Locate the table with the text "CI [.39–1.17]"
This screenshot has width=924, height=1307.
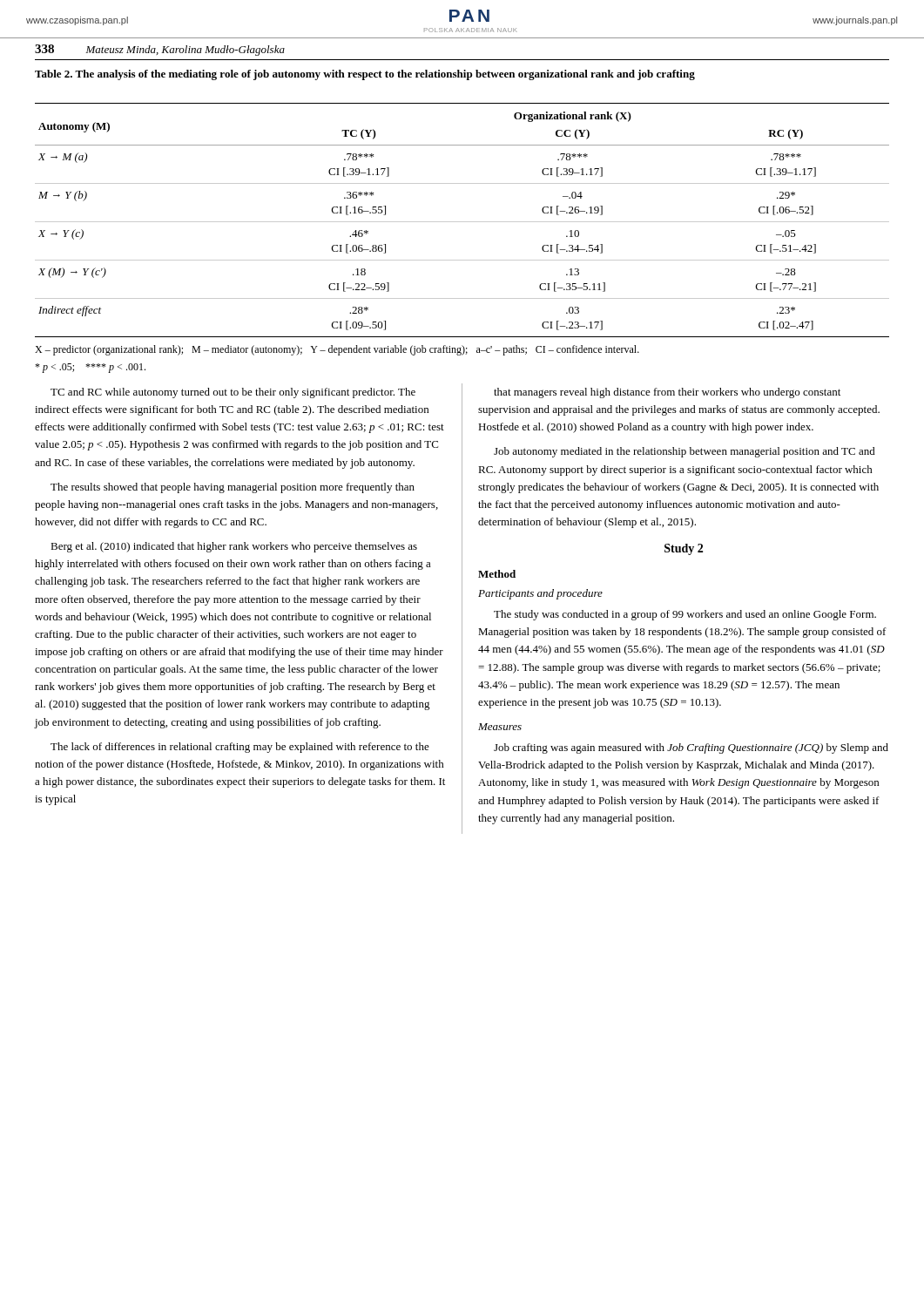[x=462, y=220]
